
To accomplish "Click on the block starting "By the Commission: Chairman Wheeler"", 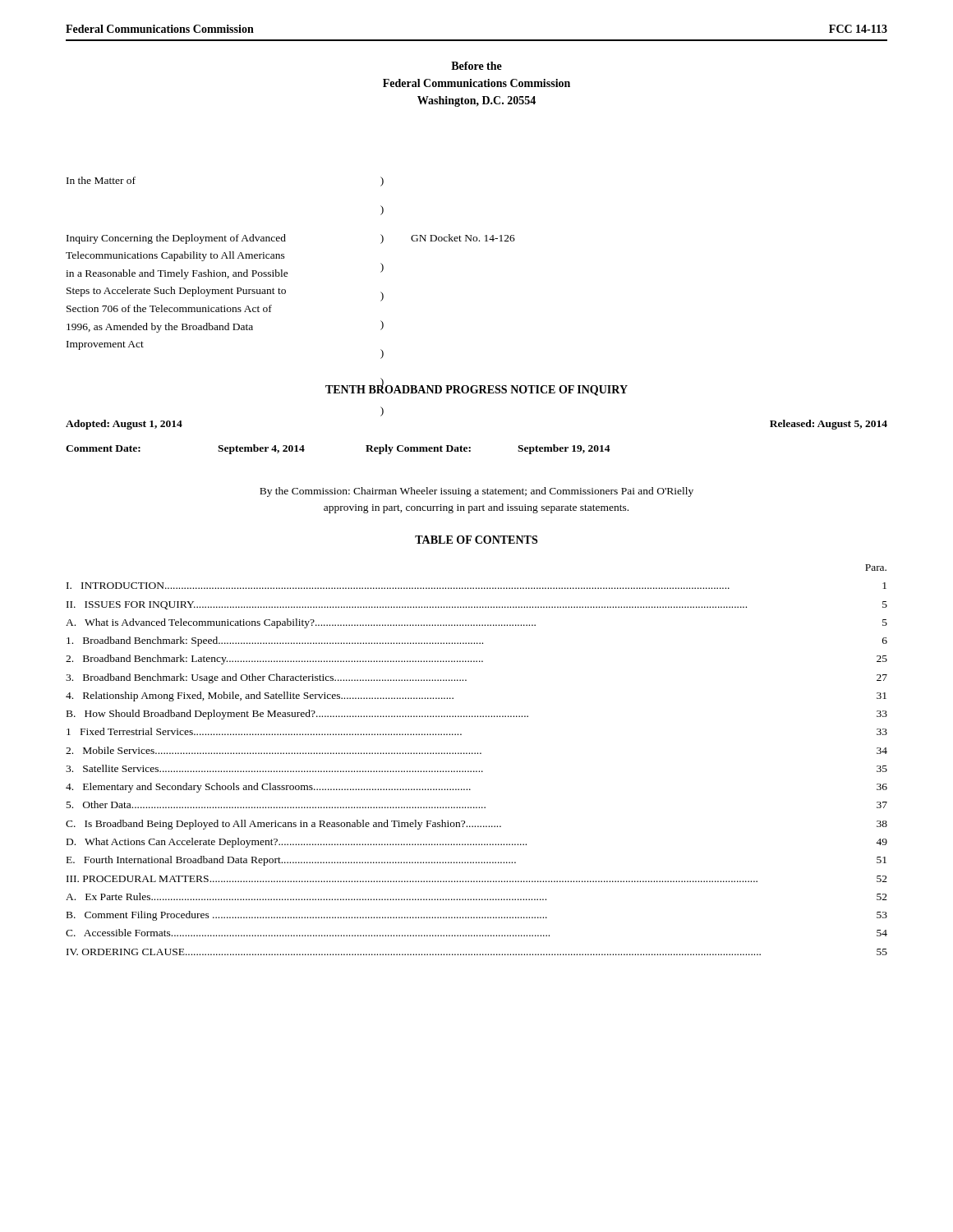I will 476,499.
